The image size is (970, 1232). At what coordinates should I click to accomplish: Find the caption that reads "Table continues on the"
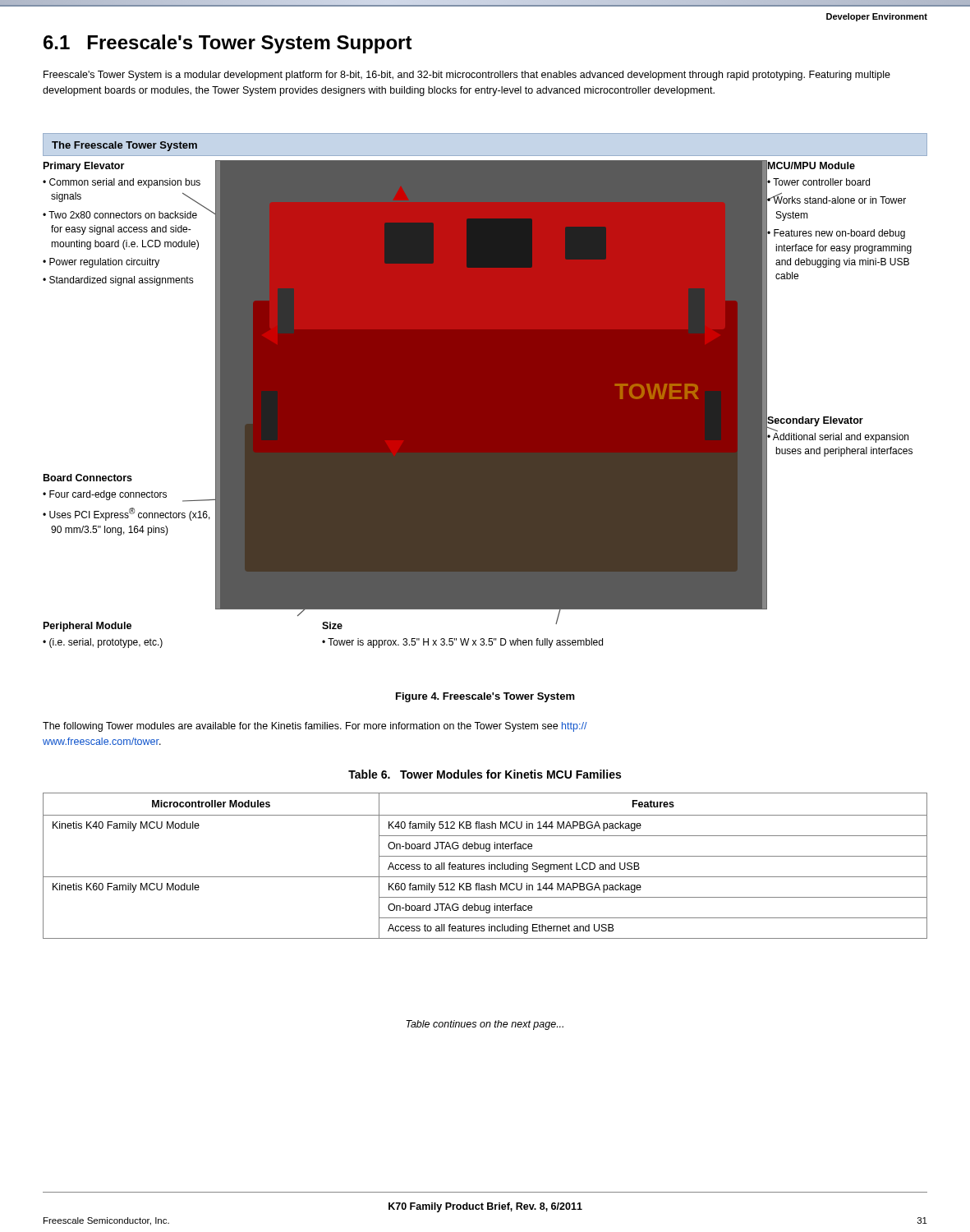click(485, 1024)
